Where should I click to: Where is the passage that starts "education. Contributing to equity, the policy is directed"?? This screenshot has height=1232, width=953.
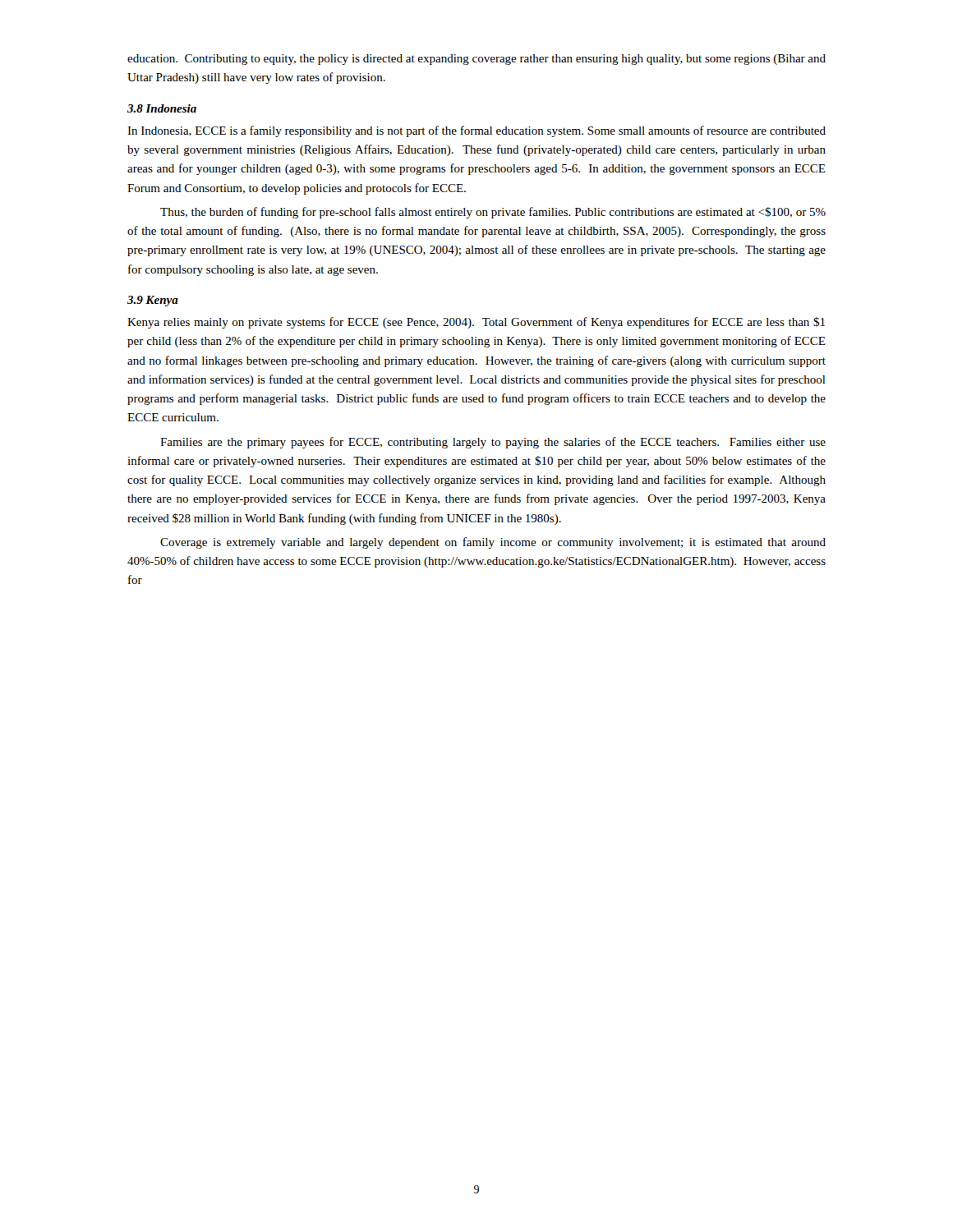[x=476, y=68]
